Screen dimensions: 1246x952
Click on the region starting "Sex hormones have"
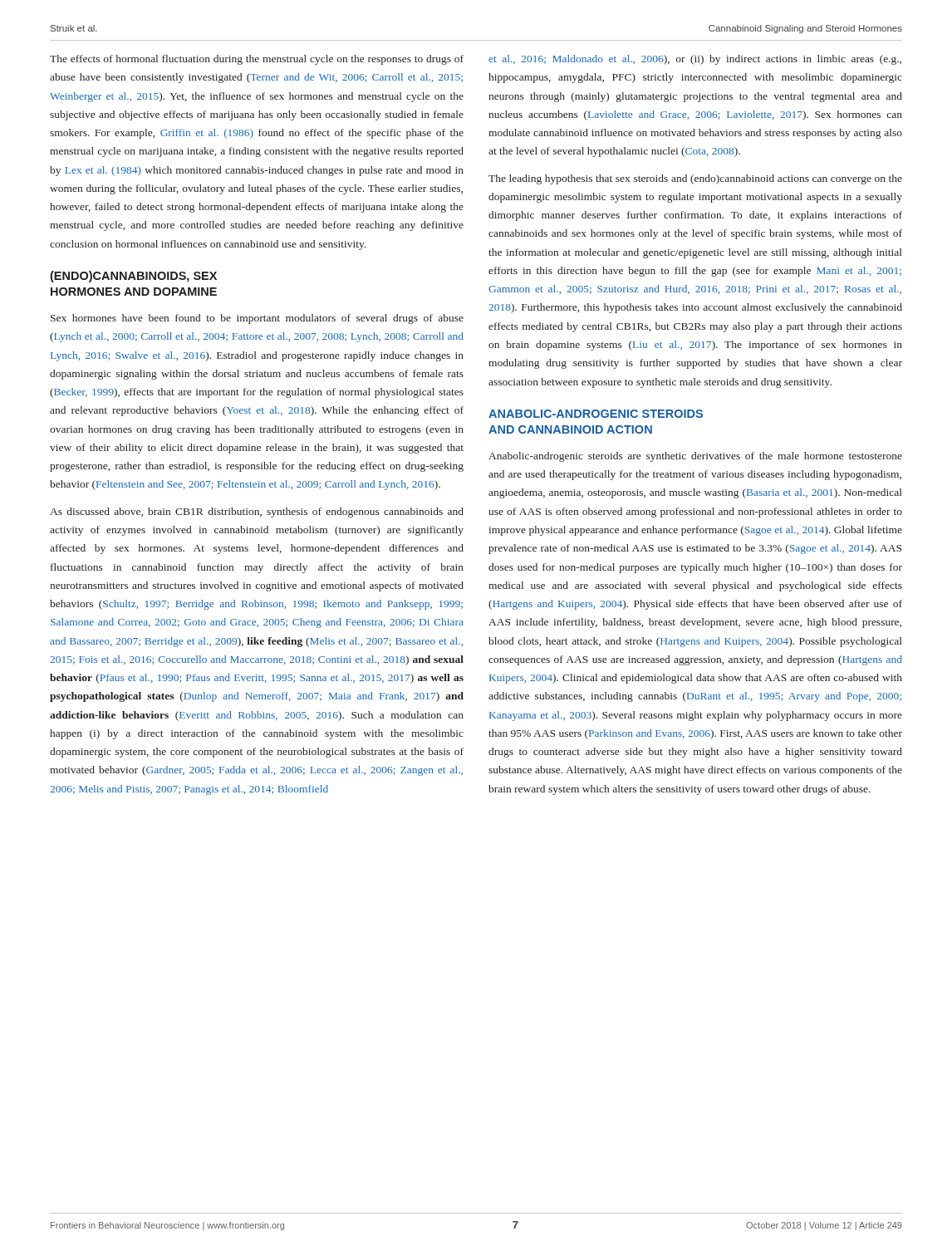point(257,554)
